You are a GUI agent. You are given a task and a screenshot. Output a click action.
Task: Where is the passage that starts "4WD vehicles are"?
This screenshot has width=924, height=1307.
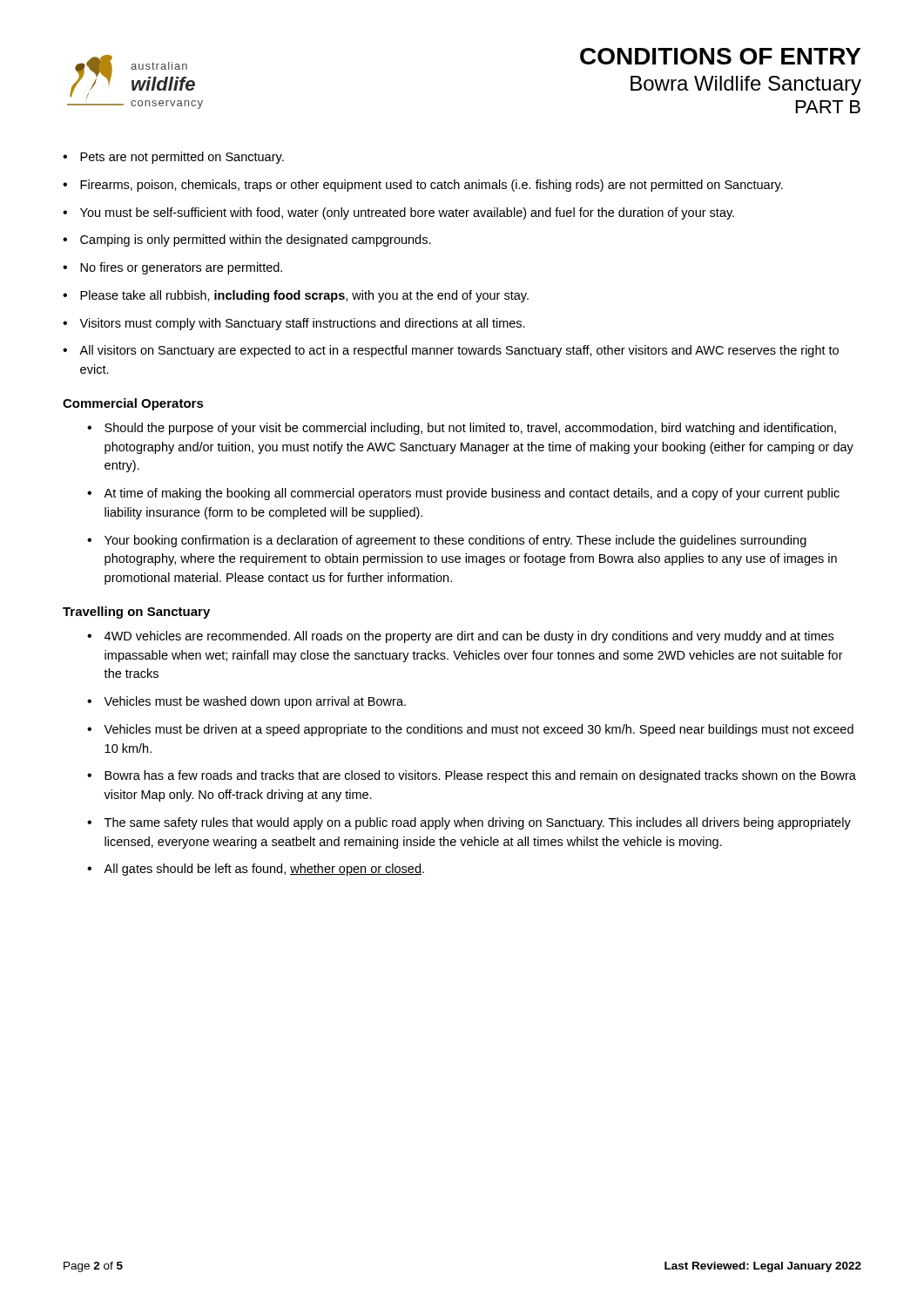tap(483, 656)
